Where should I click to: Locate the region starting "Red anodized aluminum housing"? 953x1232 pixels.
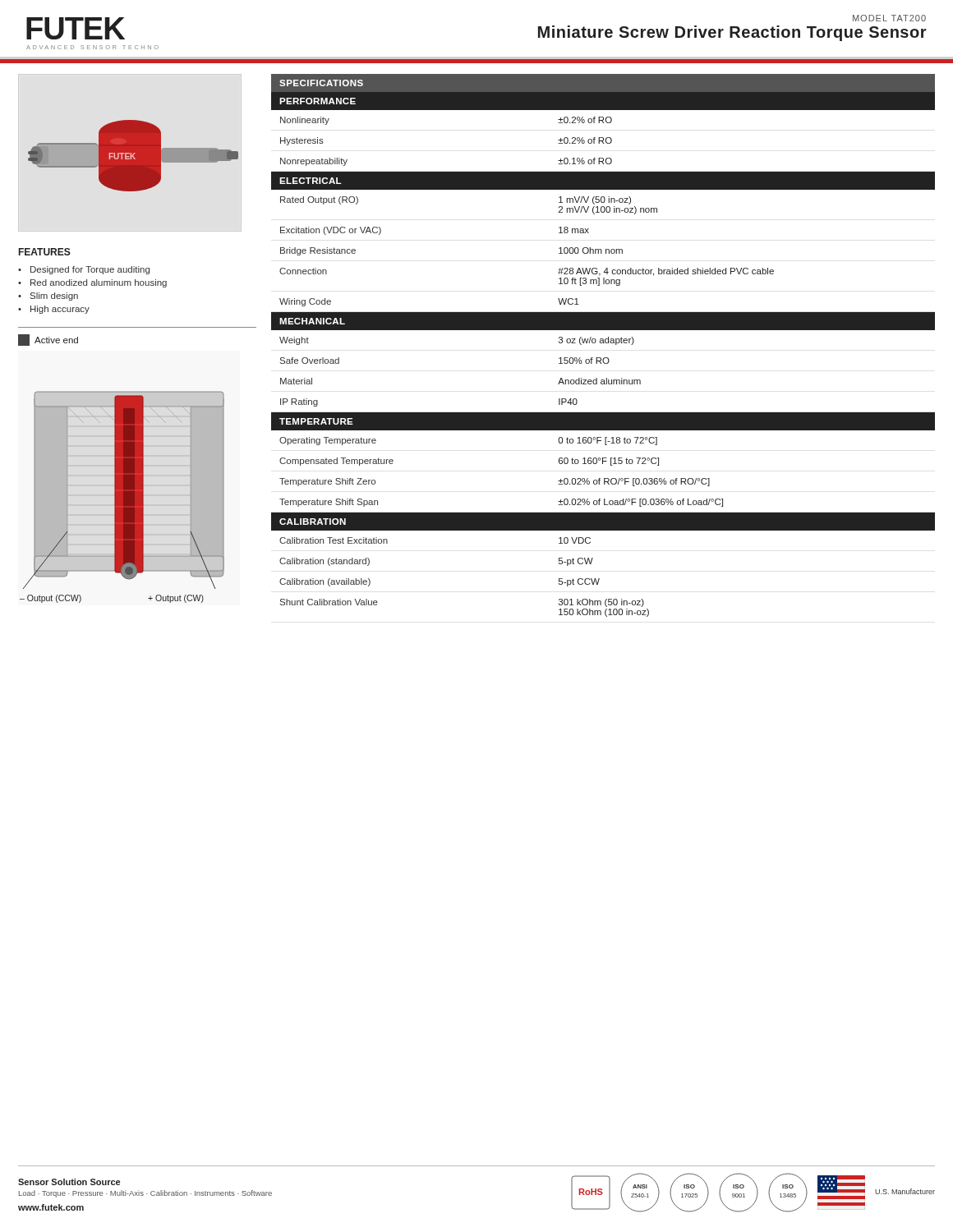pos(98,282)
